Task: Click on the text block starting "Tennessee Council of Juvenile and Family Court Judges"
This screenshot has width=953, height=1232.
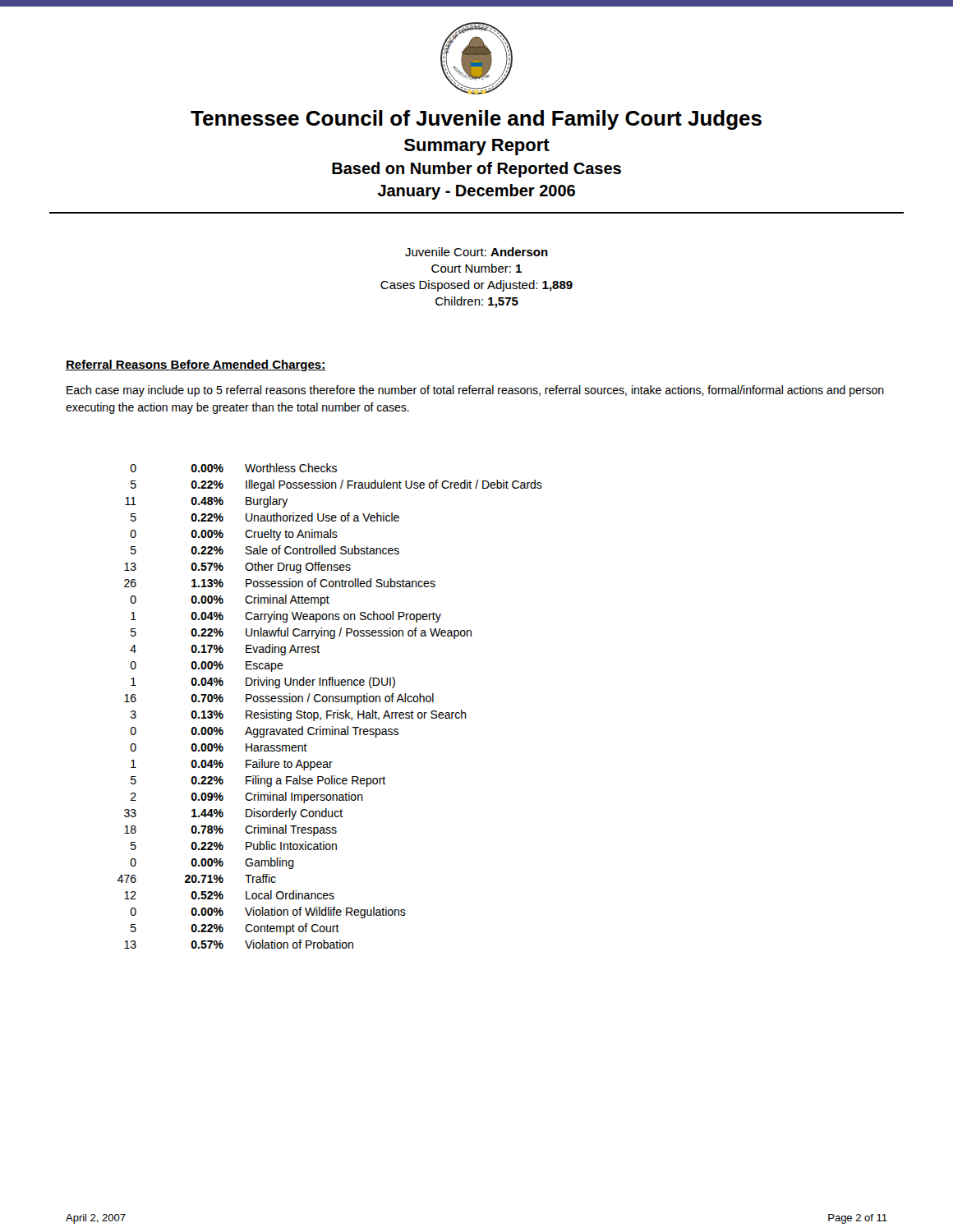Action: pyautogui.click(x=476, y=153)
